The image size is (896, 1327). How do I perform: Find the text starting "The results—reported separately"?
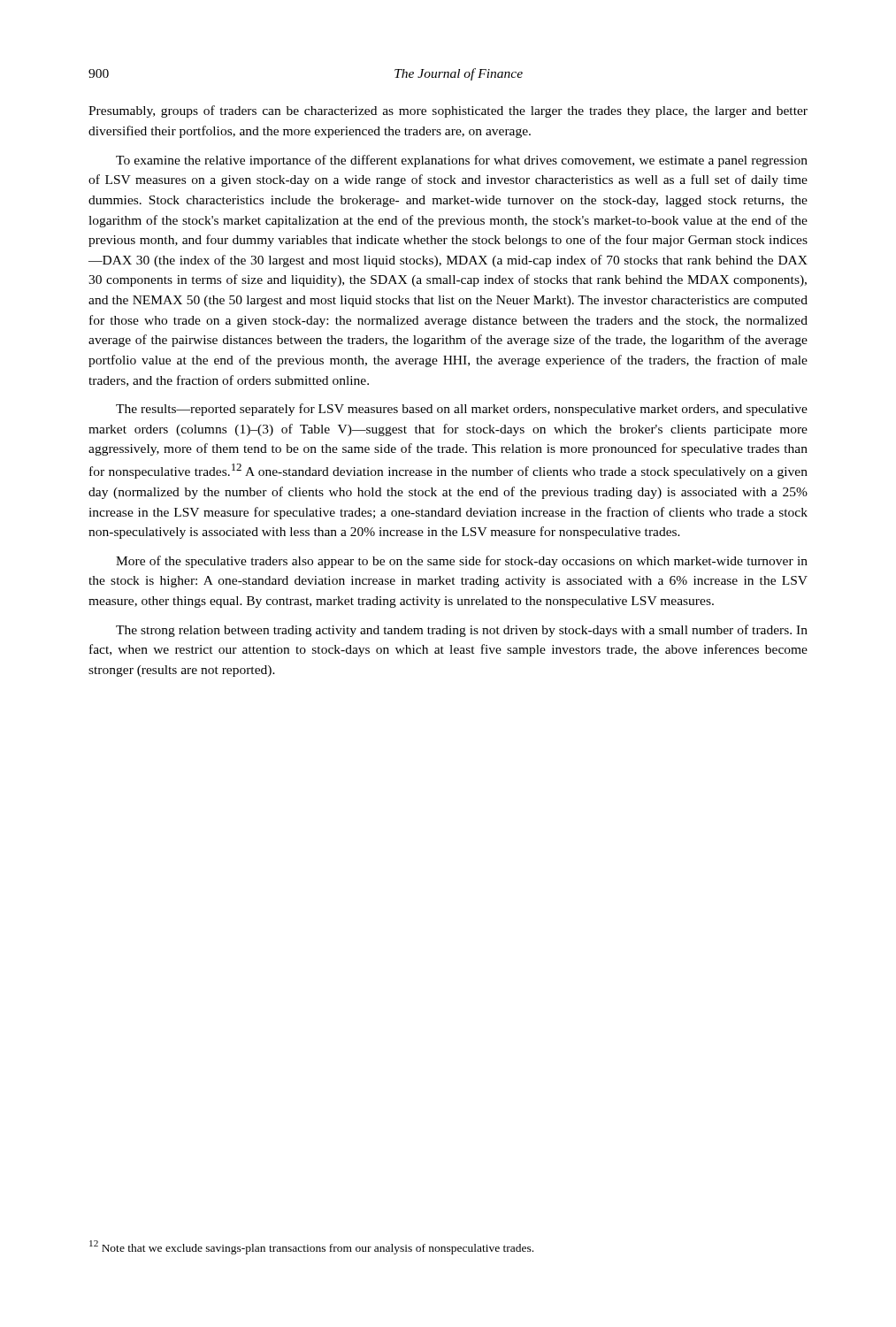tap(448, 470)
